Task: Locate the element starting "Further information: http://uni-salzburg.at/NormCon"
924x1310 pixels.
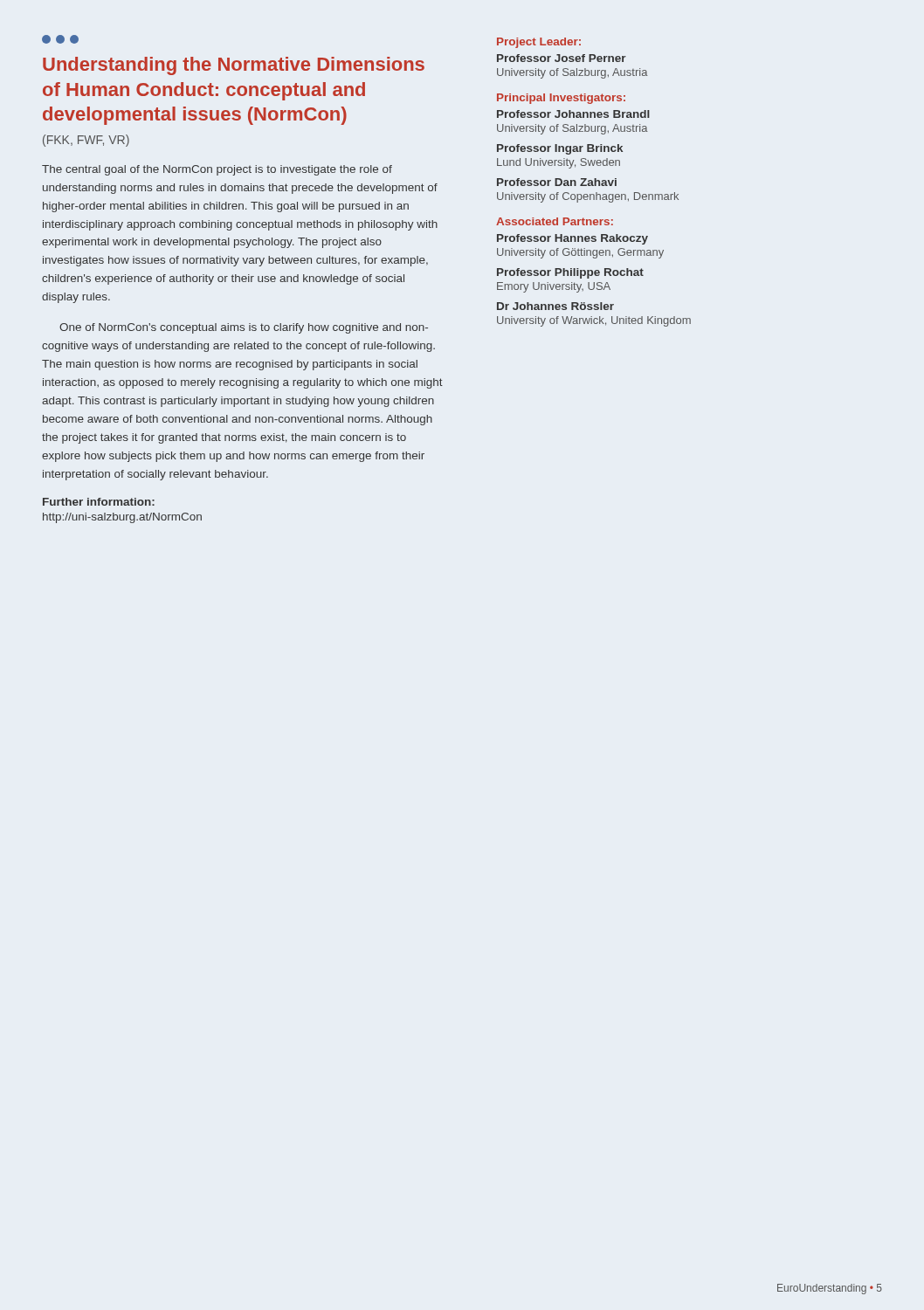Action: click(x=99, y=502)
